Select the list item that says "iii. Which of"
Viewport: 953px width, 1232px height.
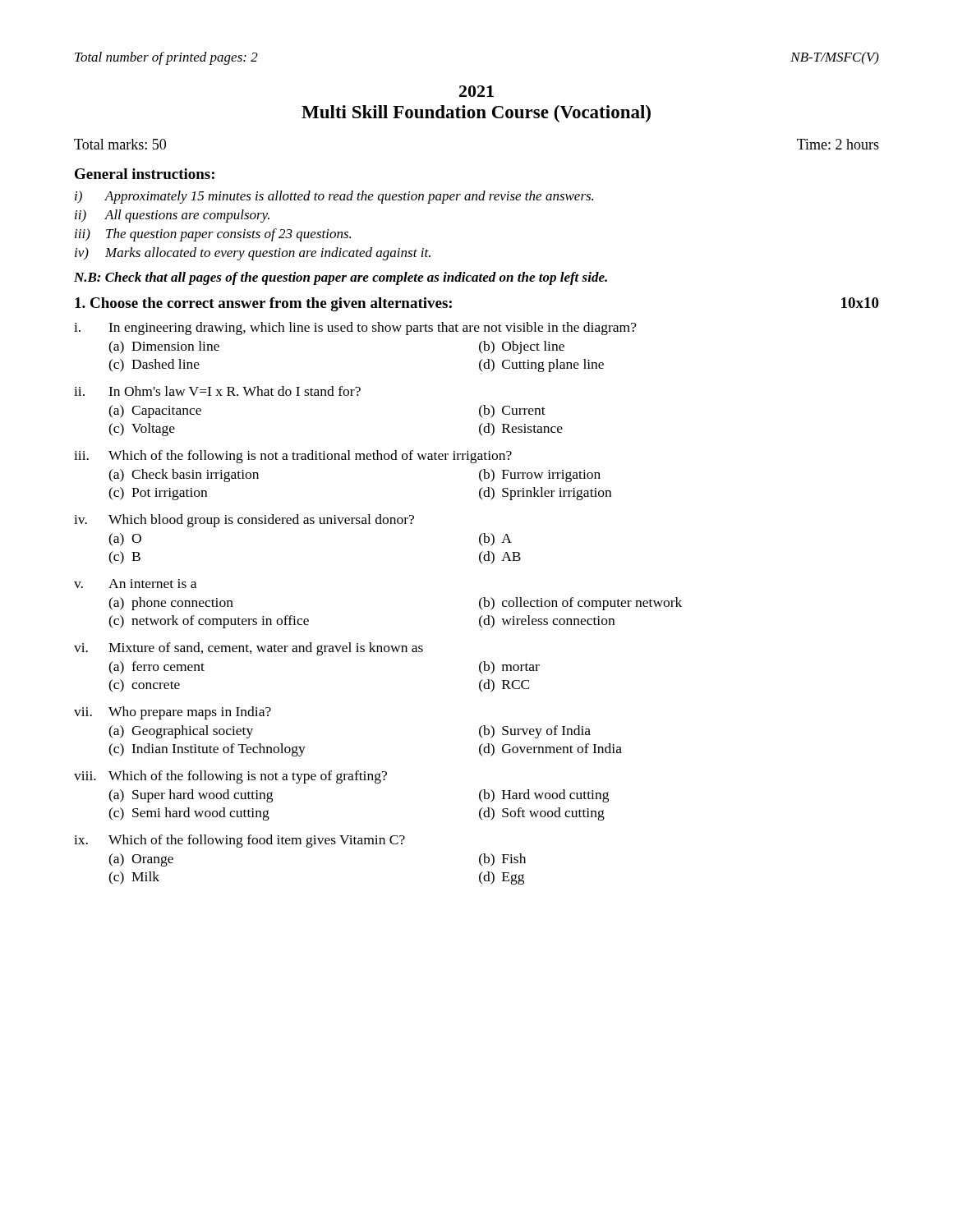pyautogui.click(x=476, y=474)
